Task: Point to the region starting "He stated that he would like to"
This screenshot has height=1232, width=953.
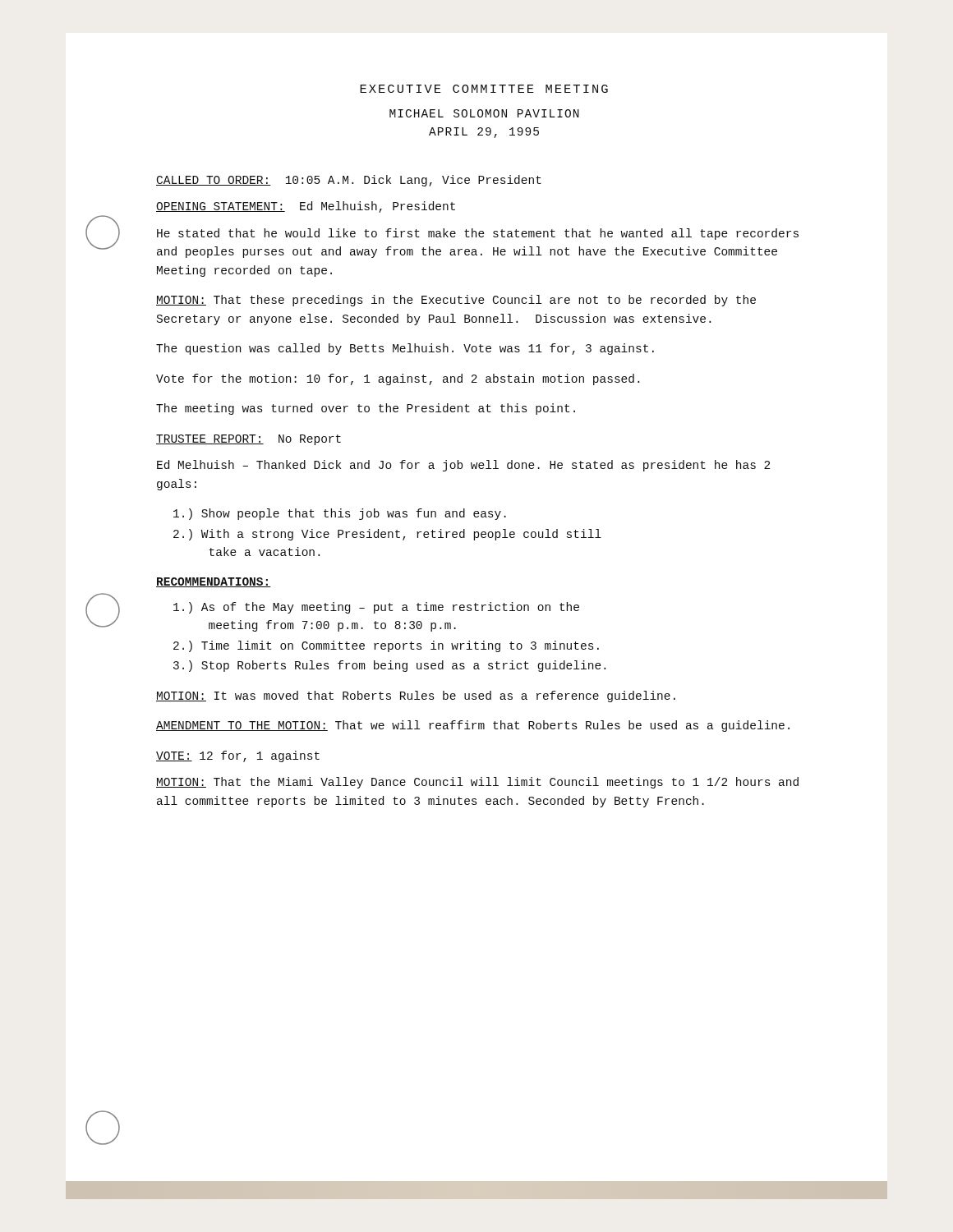Action: click(x=478, y=252)
